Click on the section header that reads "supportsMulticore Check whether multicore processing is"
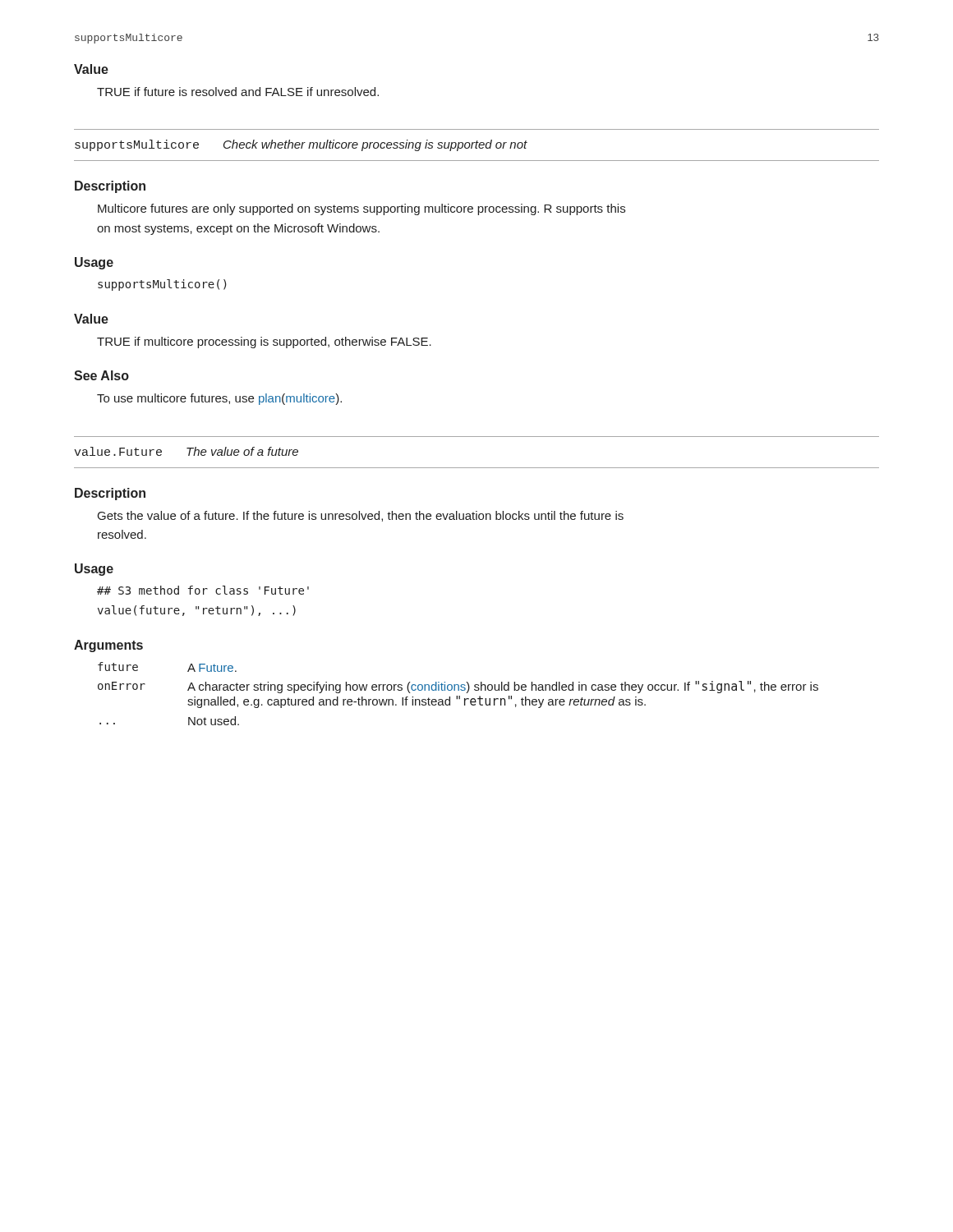This screenshot has width=953, height=1232. click(300, 145)
